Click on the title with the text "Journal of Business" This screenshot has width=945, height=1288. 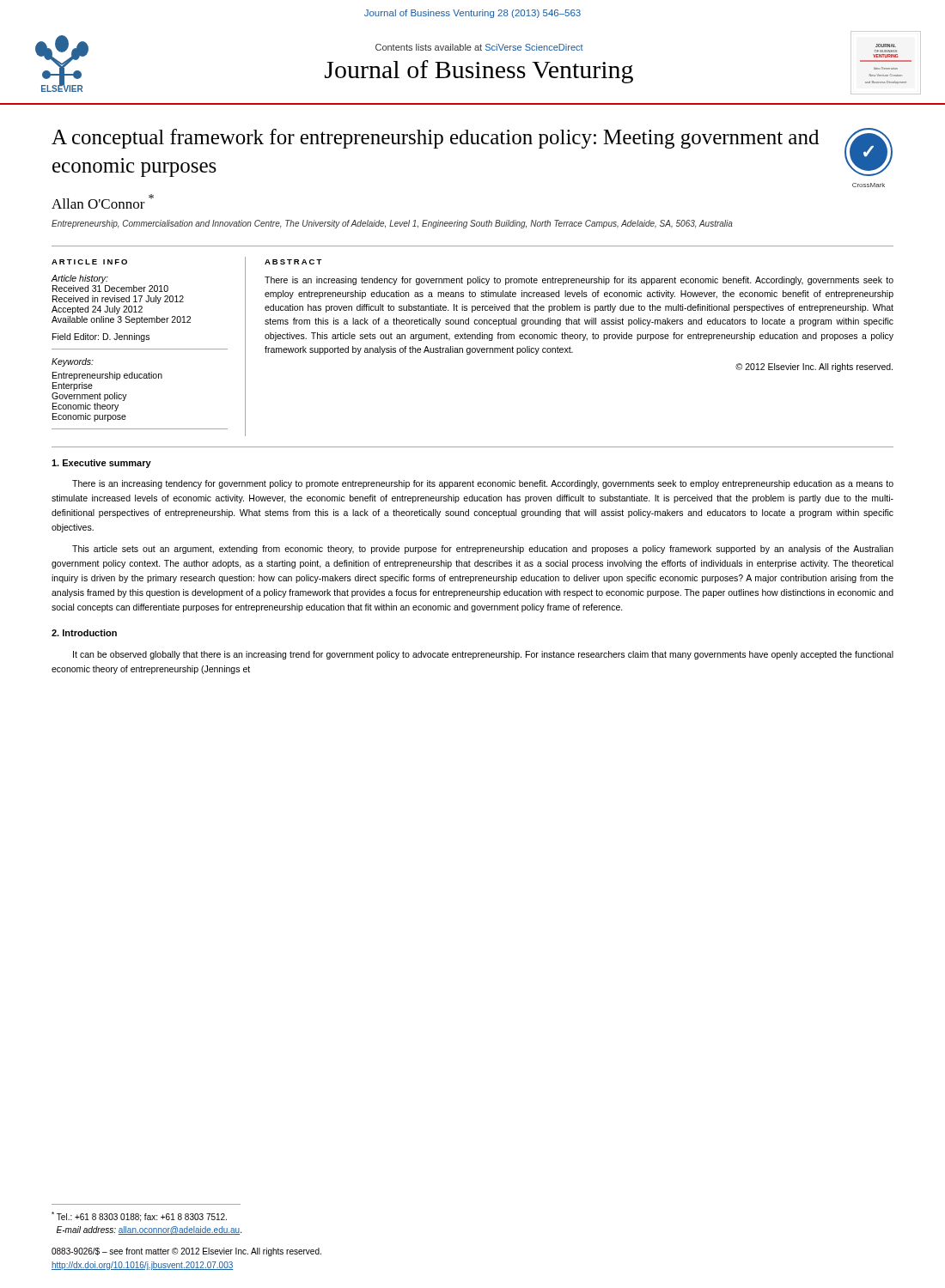pos(479,69)
